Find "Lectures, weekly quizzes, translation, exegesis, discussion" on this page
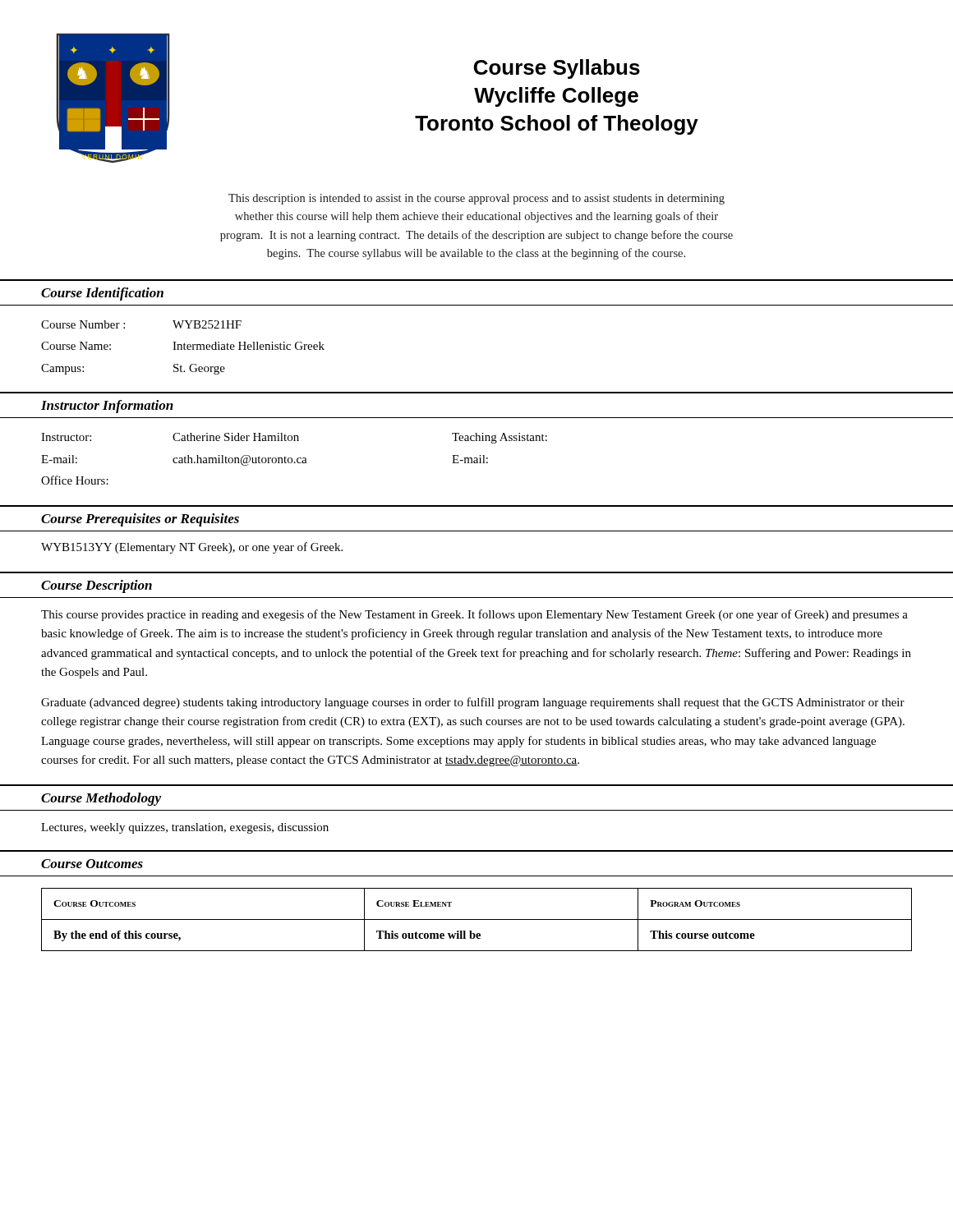 185,828
